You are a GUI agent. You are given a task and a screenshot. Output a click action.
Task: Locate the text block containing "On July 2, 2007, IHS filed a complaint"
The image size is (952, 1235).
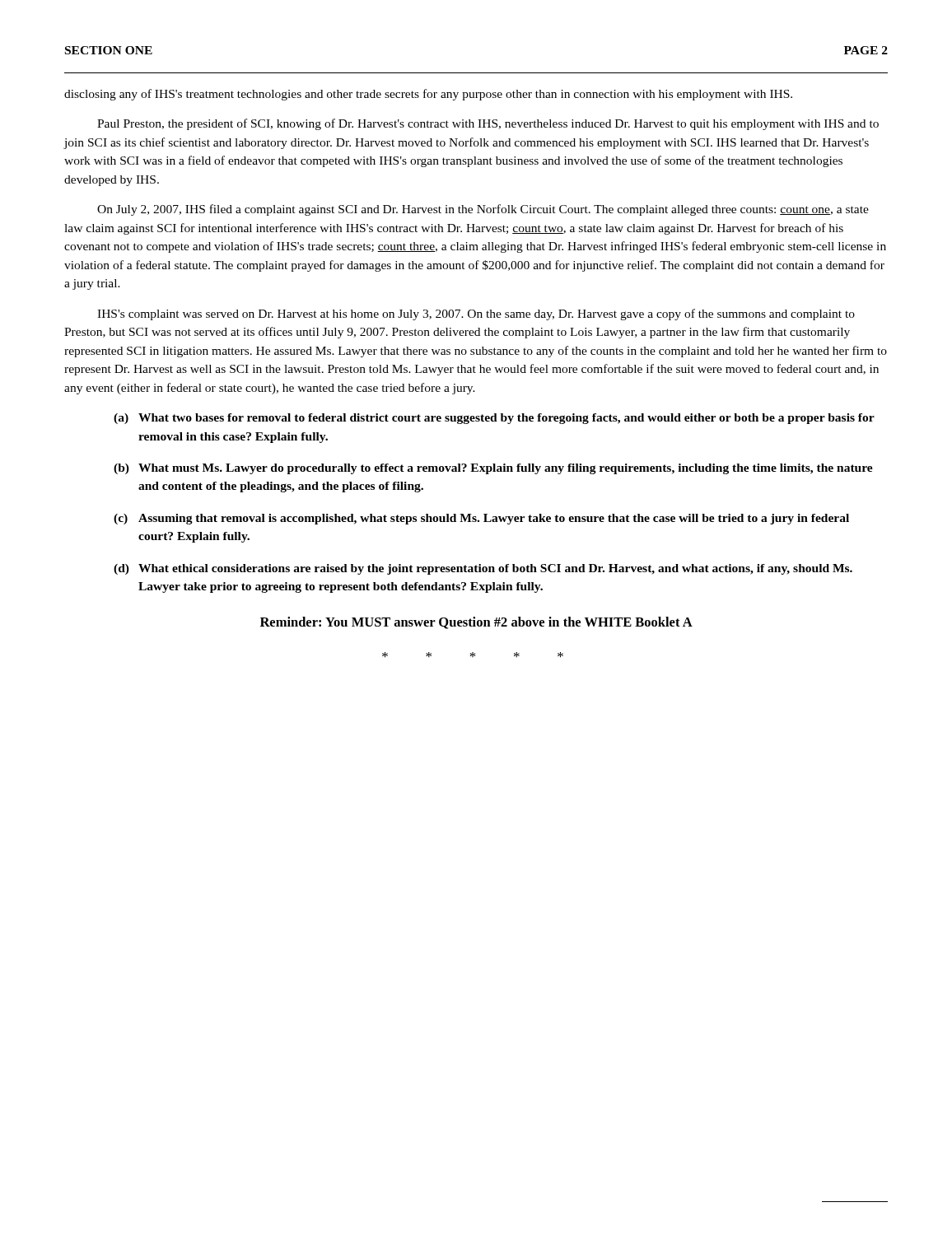(475, 246)
